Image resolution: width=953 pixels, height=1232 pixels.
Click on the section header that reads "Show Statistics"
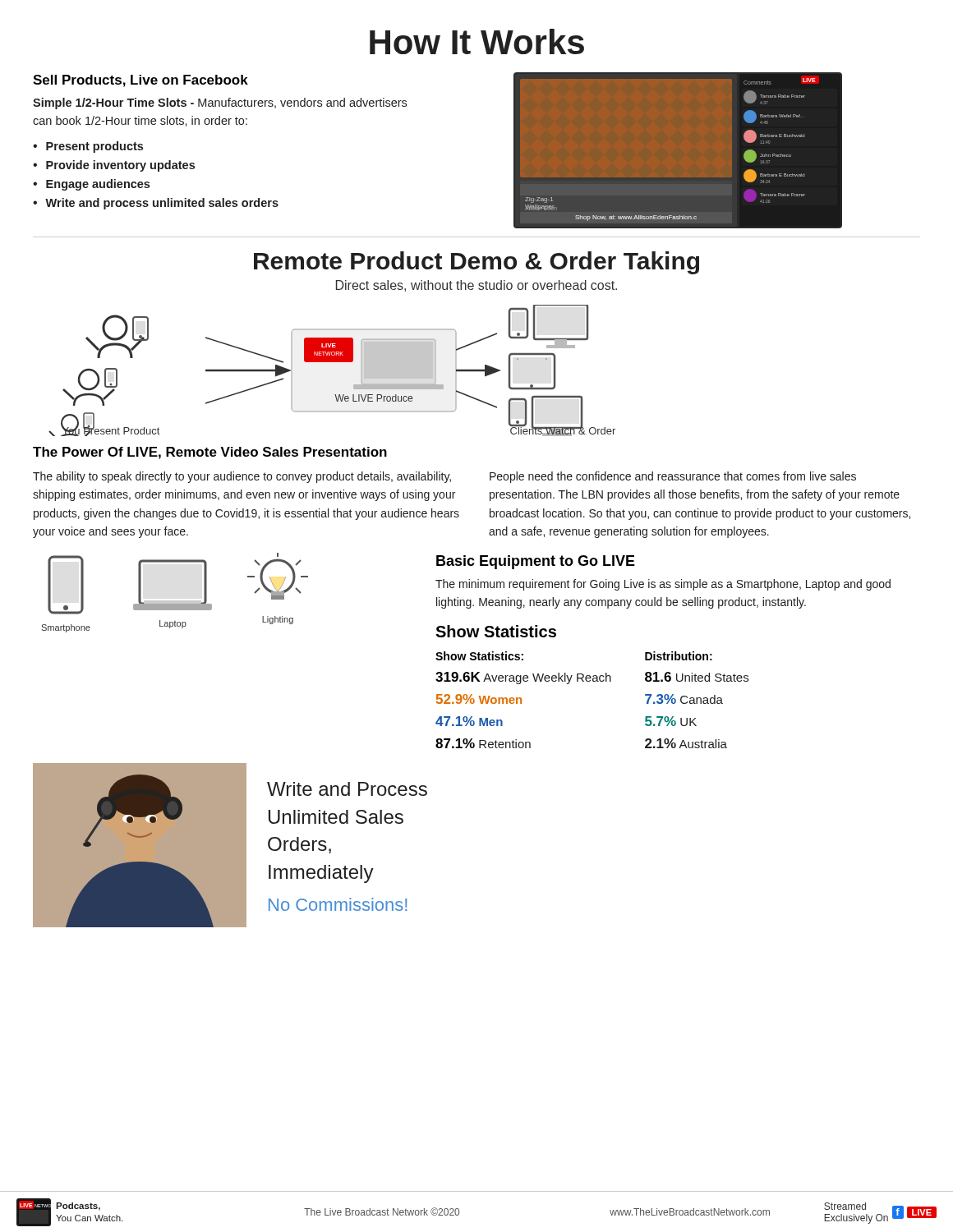(x=496, y=632)
